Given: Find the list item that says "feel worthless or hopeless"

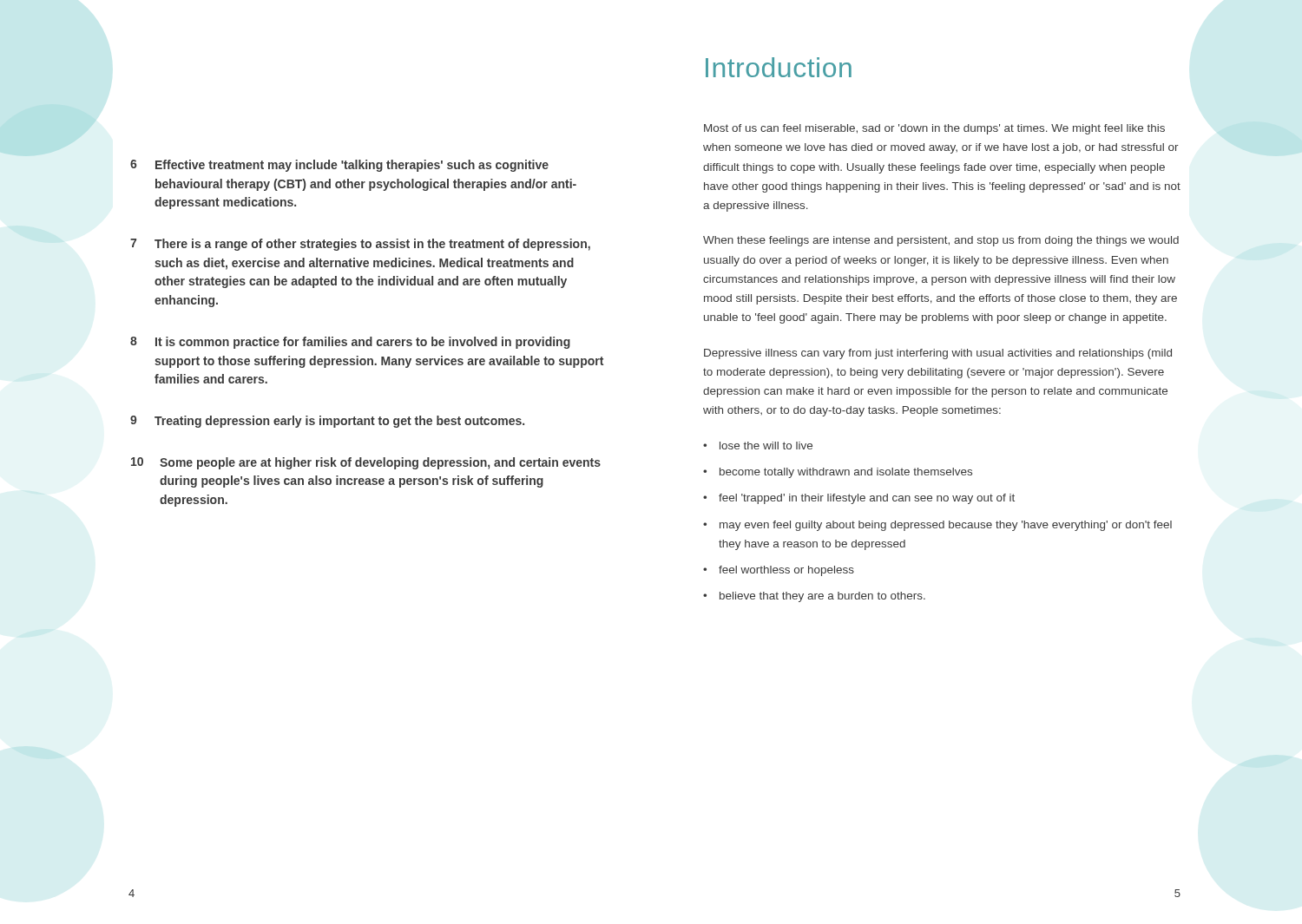Looking at the screenshot, I should point(786,570).
